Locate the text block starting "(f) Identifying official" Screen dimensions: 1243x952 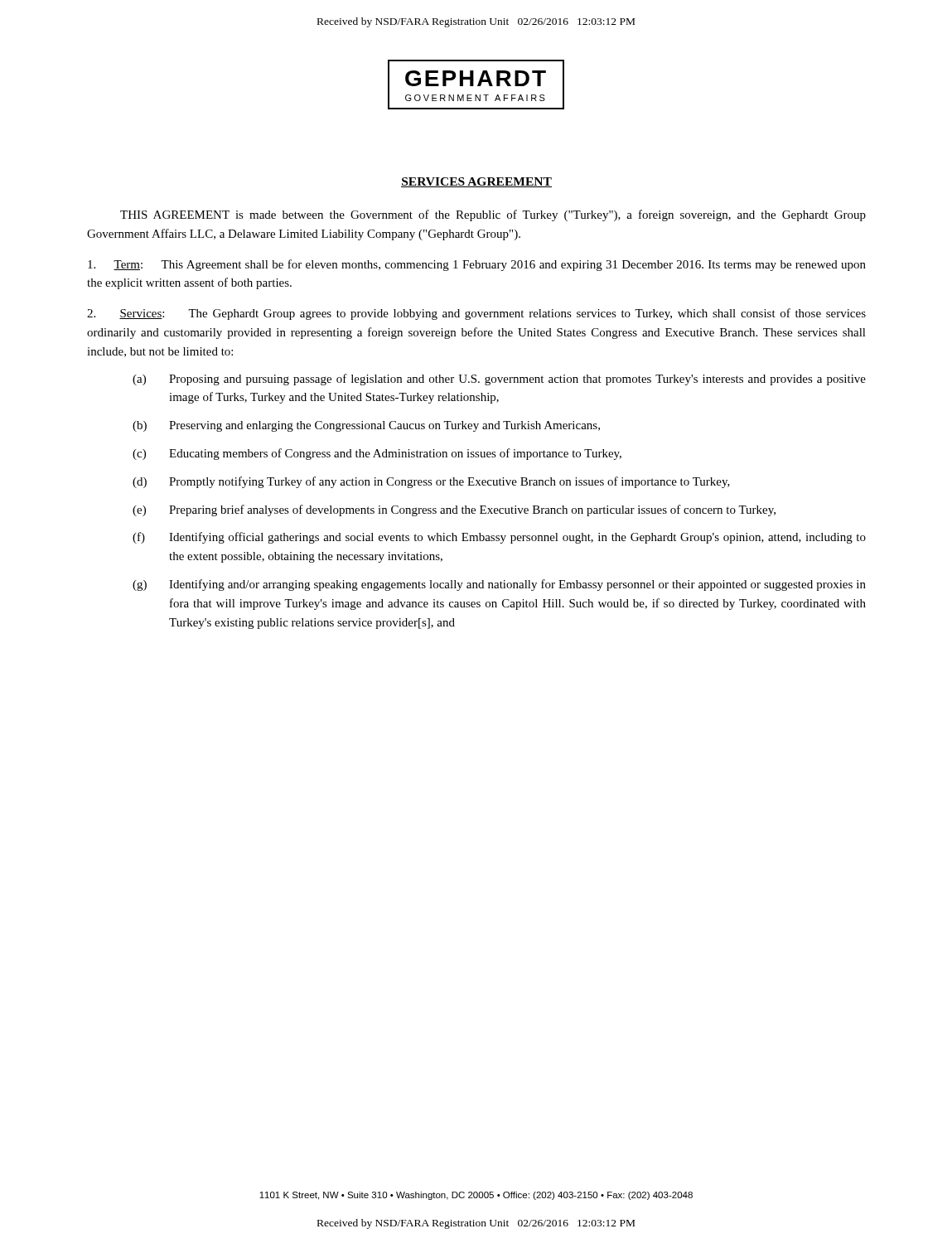[x=499, y=547]
